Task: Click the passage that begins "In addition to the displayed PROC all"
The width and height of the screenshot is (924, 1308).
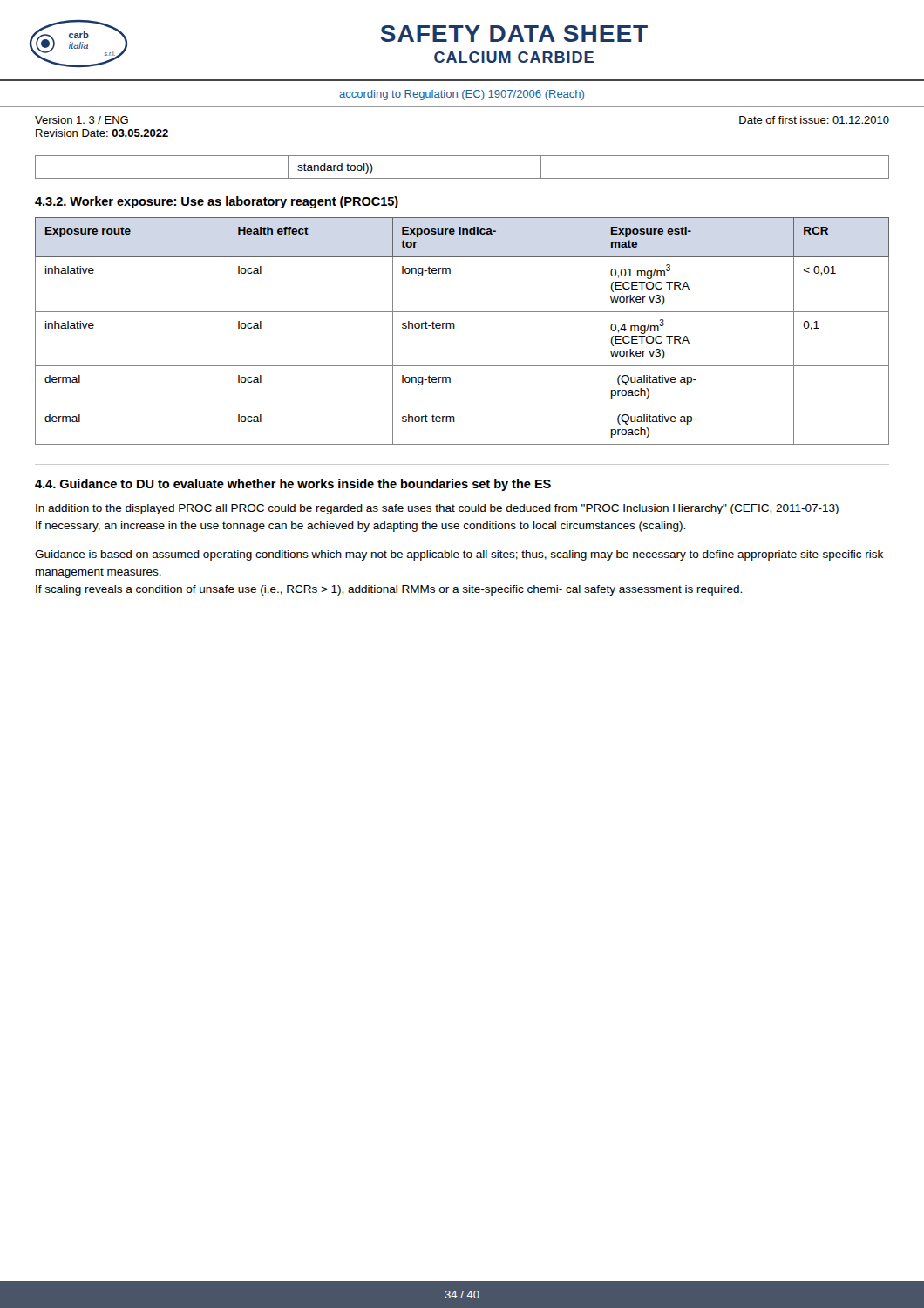Action: (x=437, y=517)
